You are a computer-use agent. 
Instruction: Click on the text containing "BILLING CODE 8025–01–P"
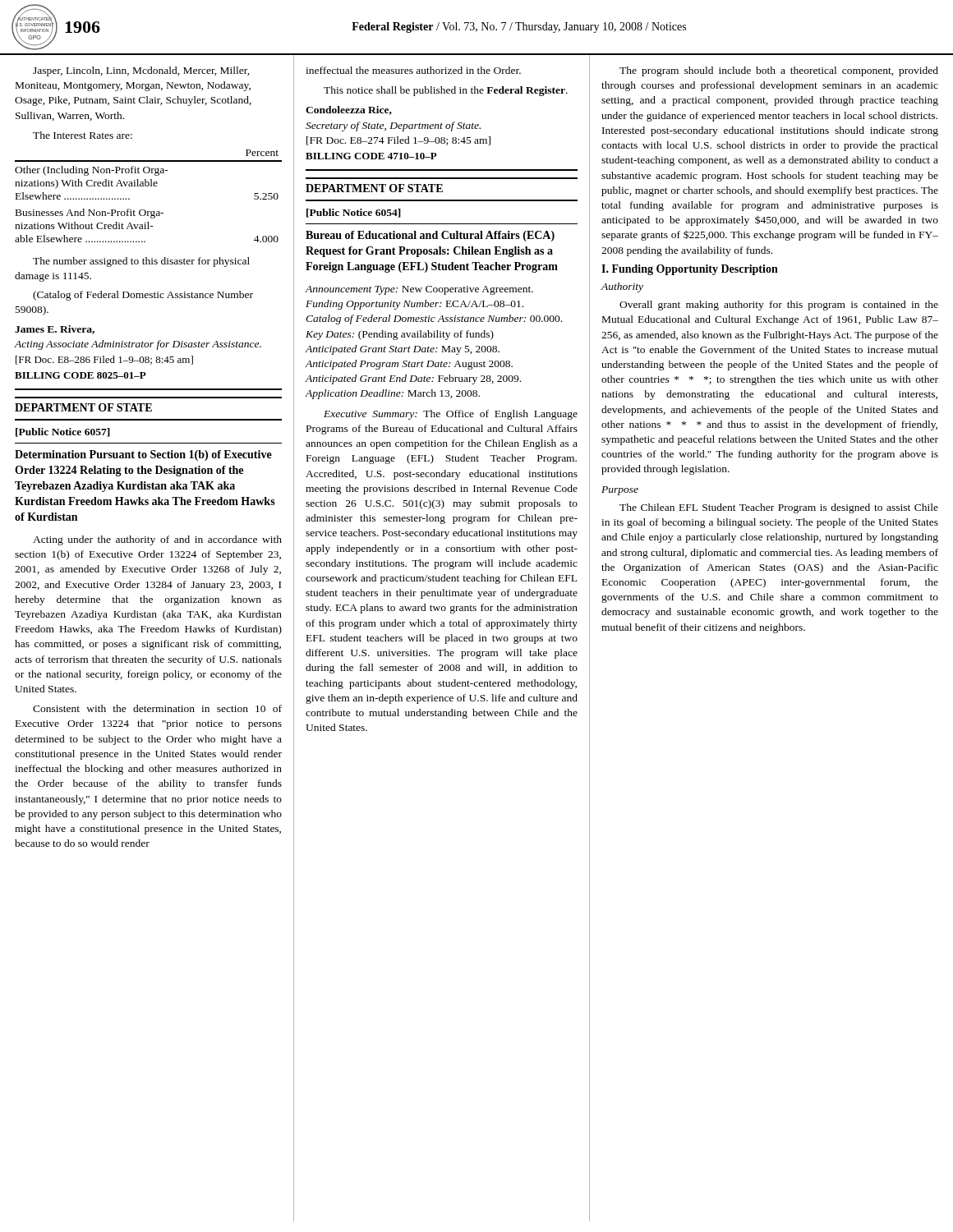click(80, 375)
